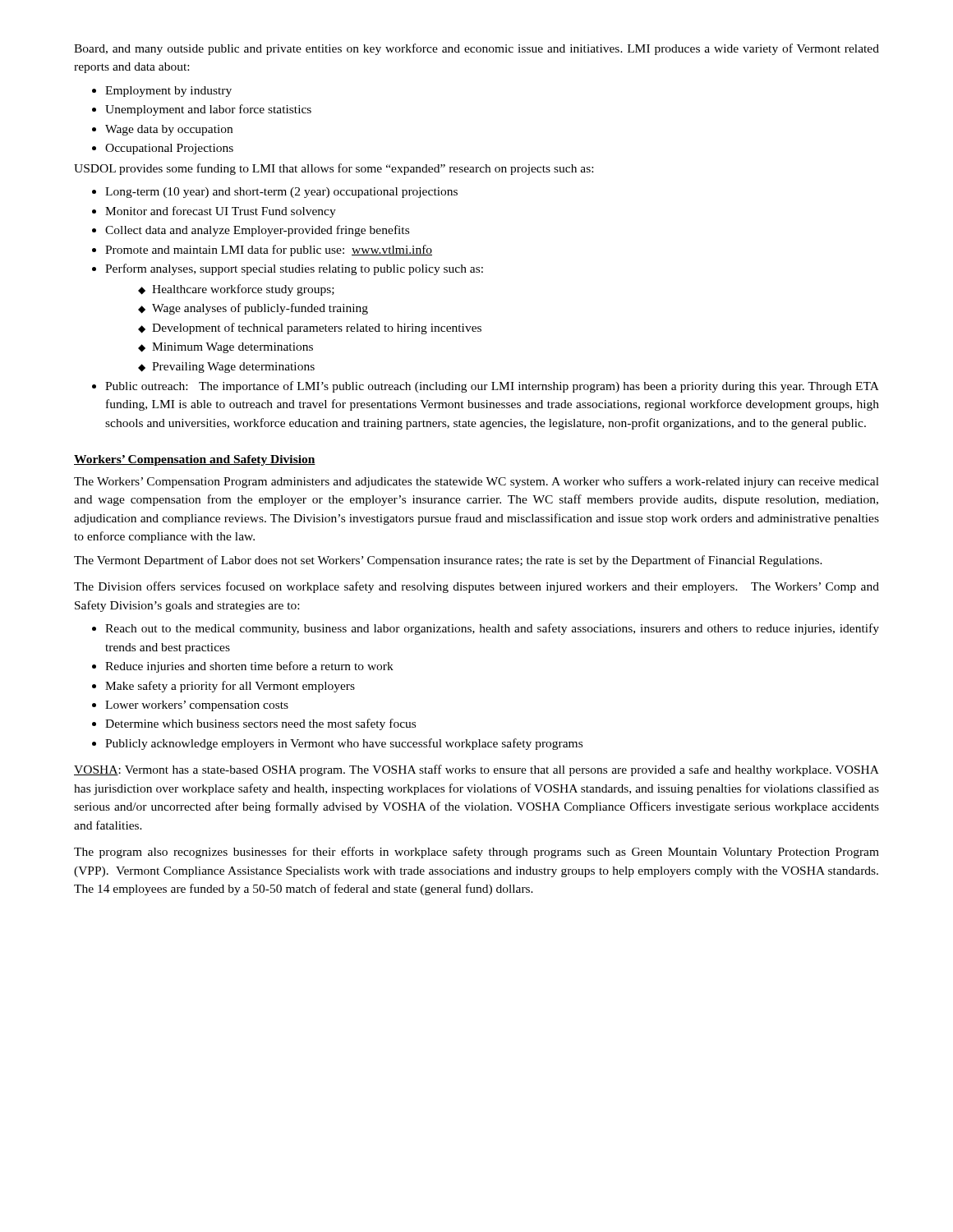The width and height of the screenshot is (953, 1232).
Task: Point to the passage starting "Occupational Projections"
Action: click(169, 148)
